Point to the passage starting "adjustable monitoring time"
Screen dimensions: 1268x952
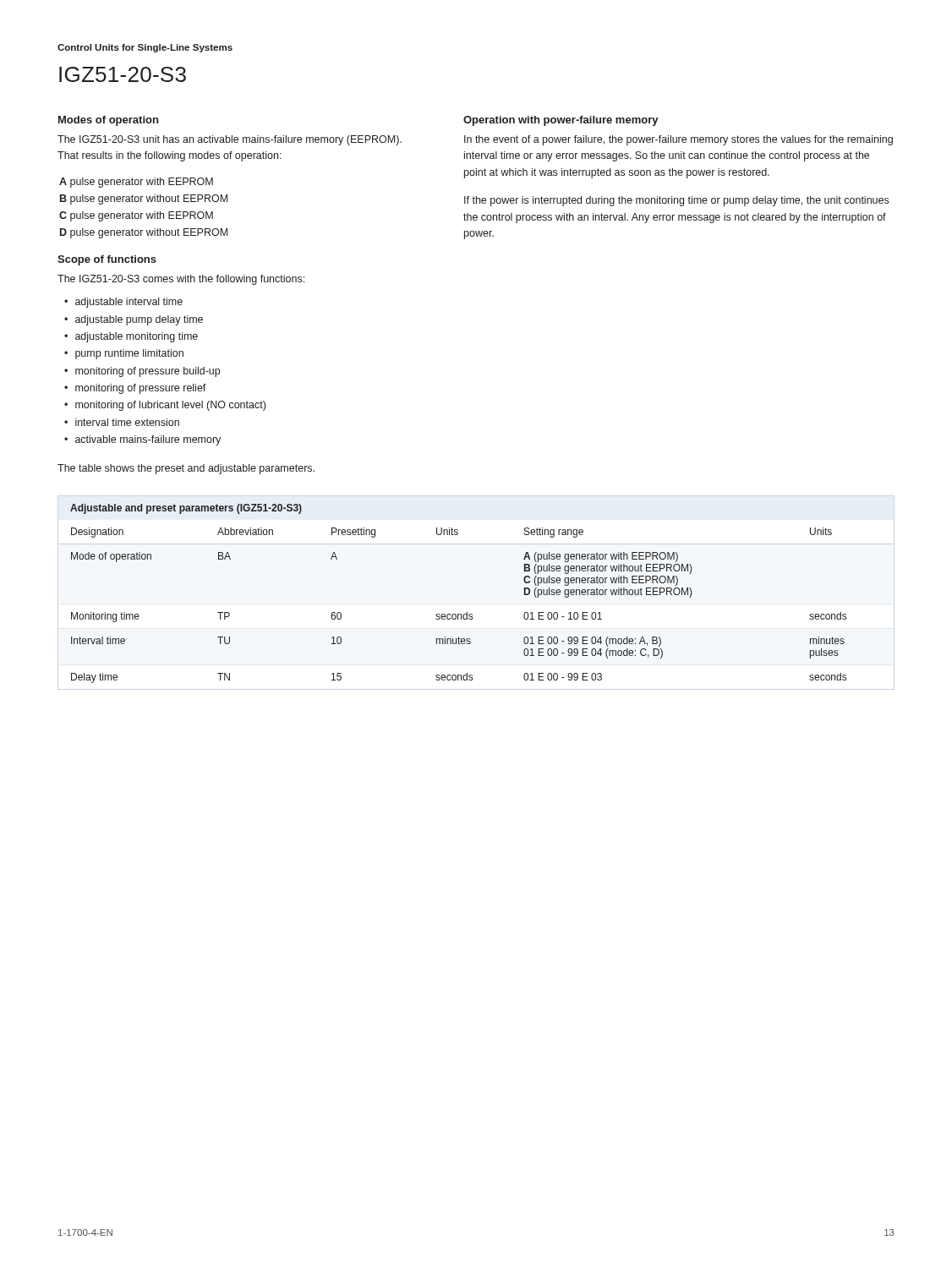(x=136, y=336)
